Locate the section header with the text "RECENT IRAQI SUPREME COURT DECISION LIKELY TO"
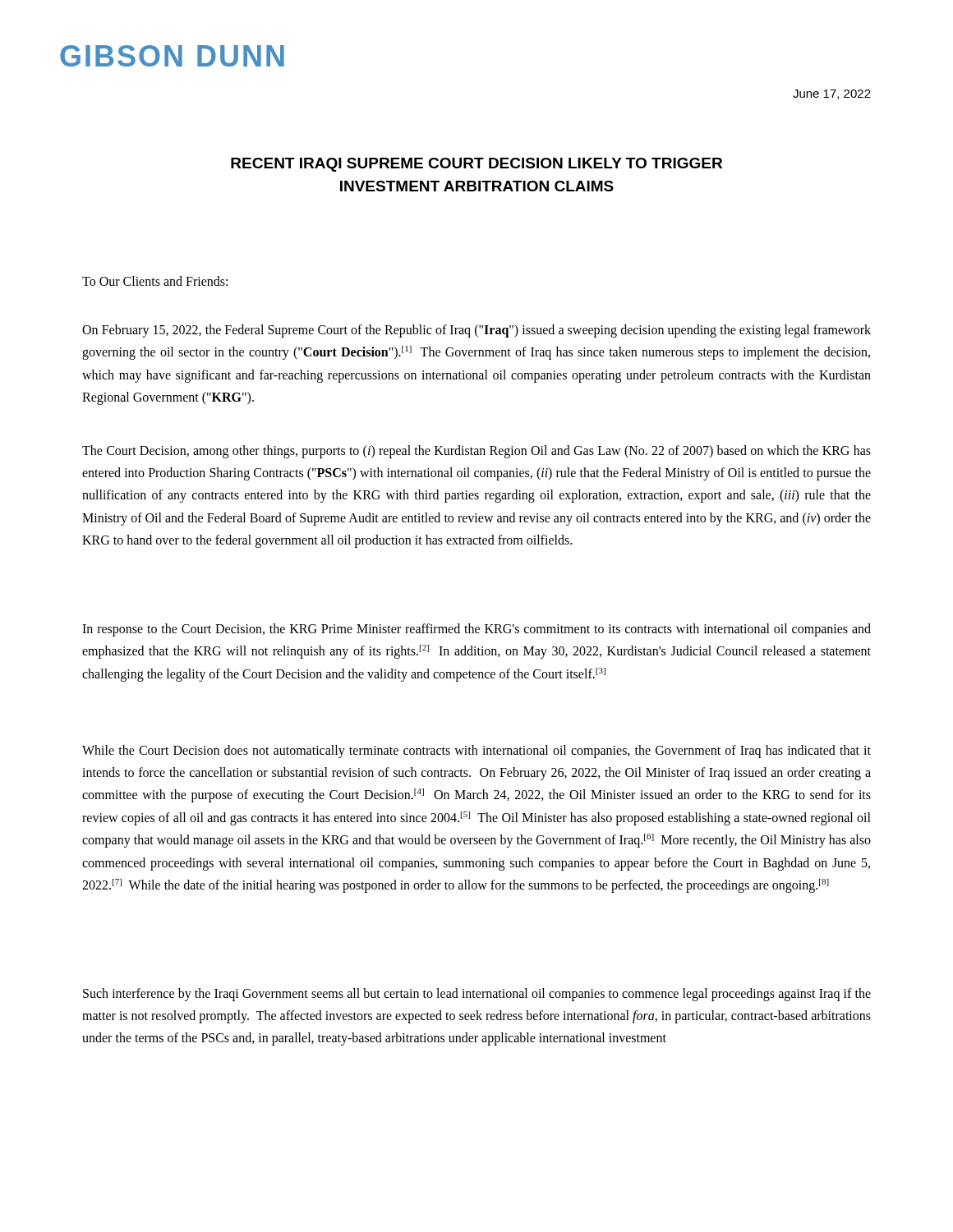Viewport: 953px width, 1232px height. (476, 175)
